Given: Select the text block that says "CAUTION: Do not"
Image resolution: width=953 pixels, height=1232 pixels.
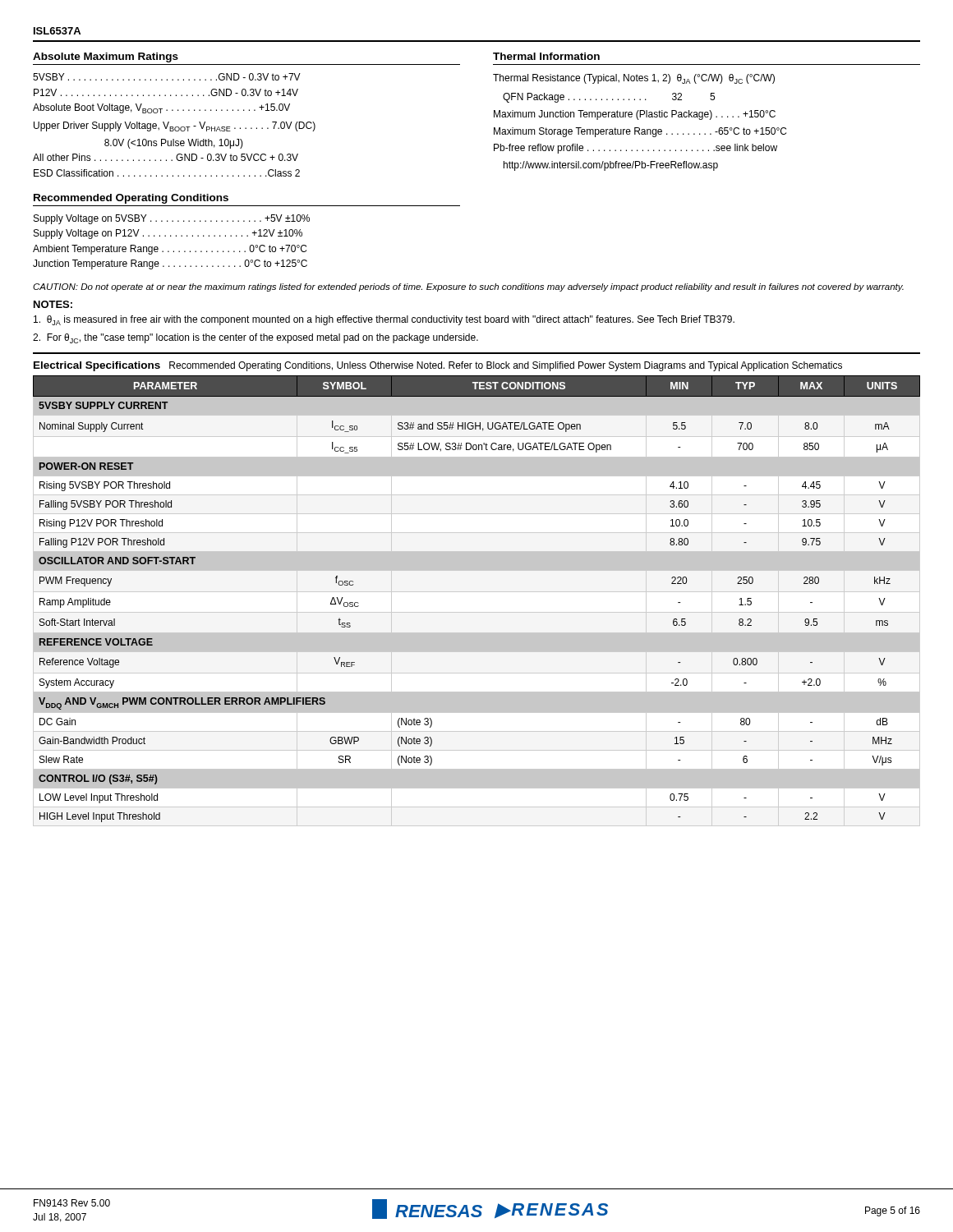Looking at the screenshot, I should (469, 287).
